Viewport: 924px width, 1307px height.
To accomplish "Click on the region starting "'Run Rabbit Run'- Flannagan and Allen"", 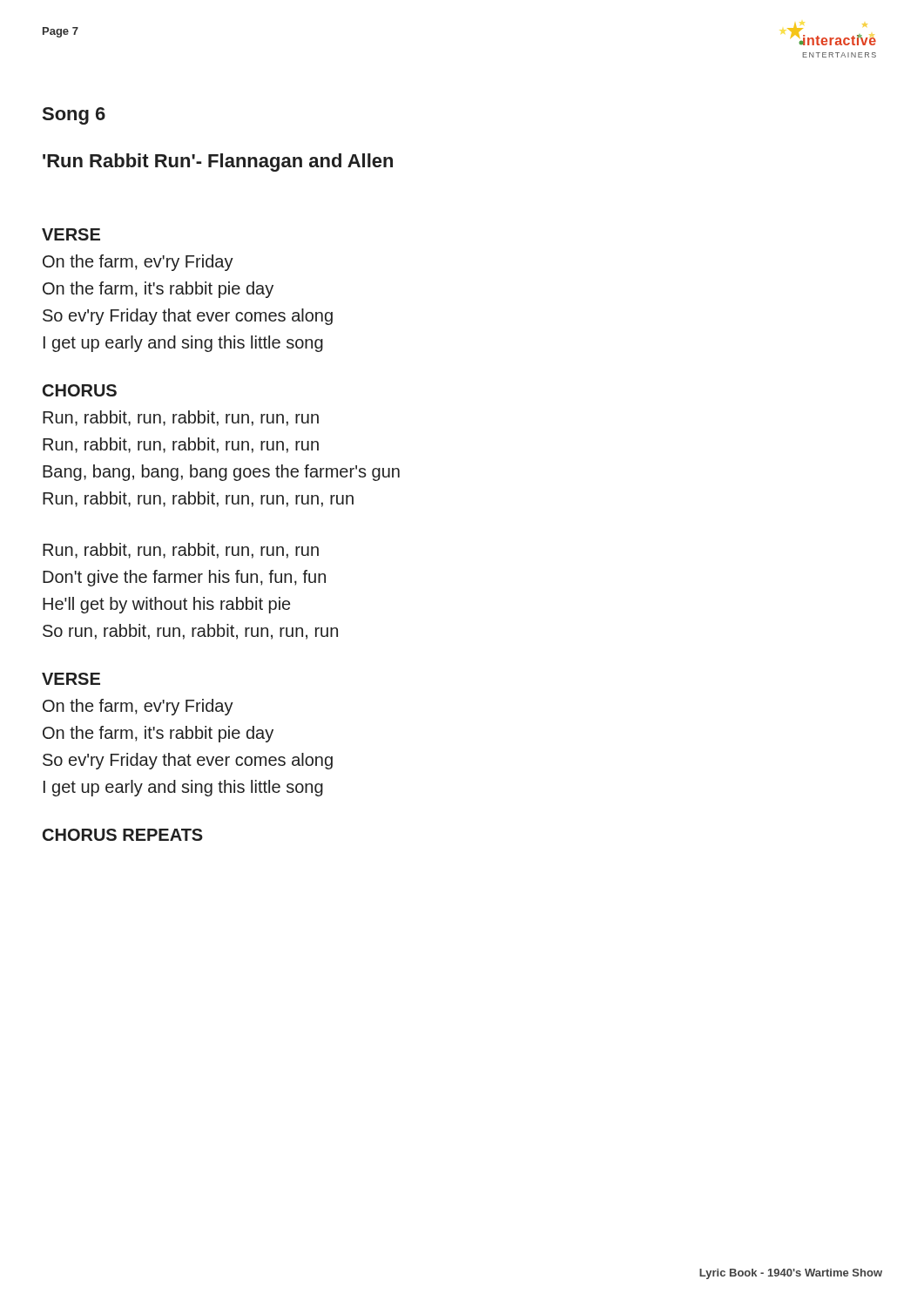I will [x=218, y=161].
